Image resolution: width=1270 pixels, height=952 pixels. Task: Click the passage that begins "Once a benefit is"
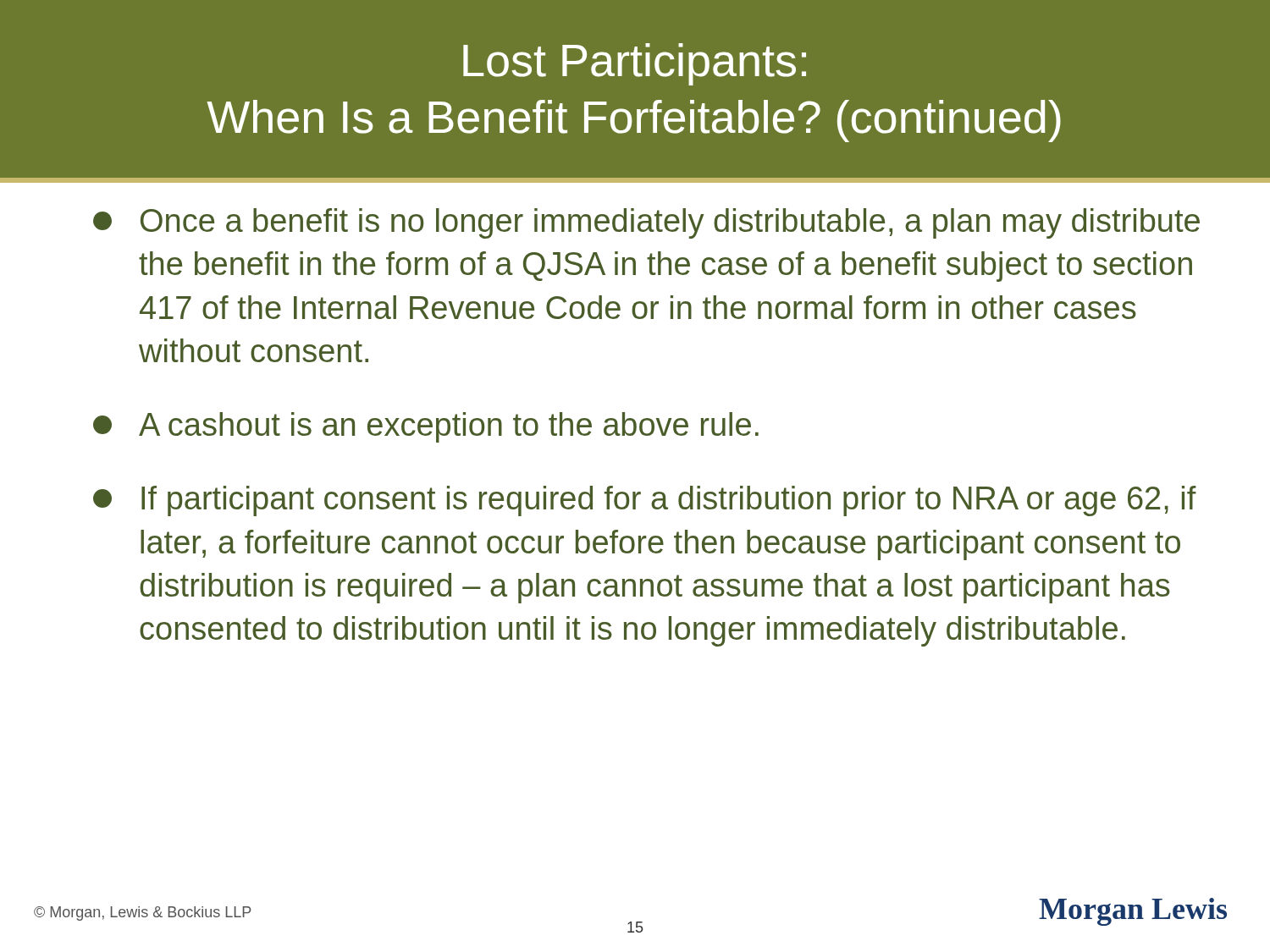(660, 287)
